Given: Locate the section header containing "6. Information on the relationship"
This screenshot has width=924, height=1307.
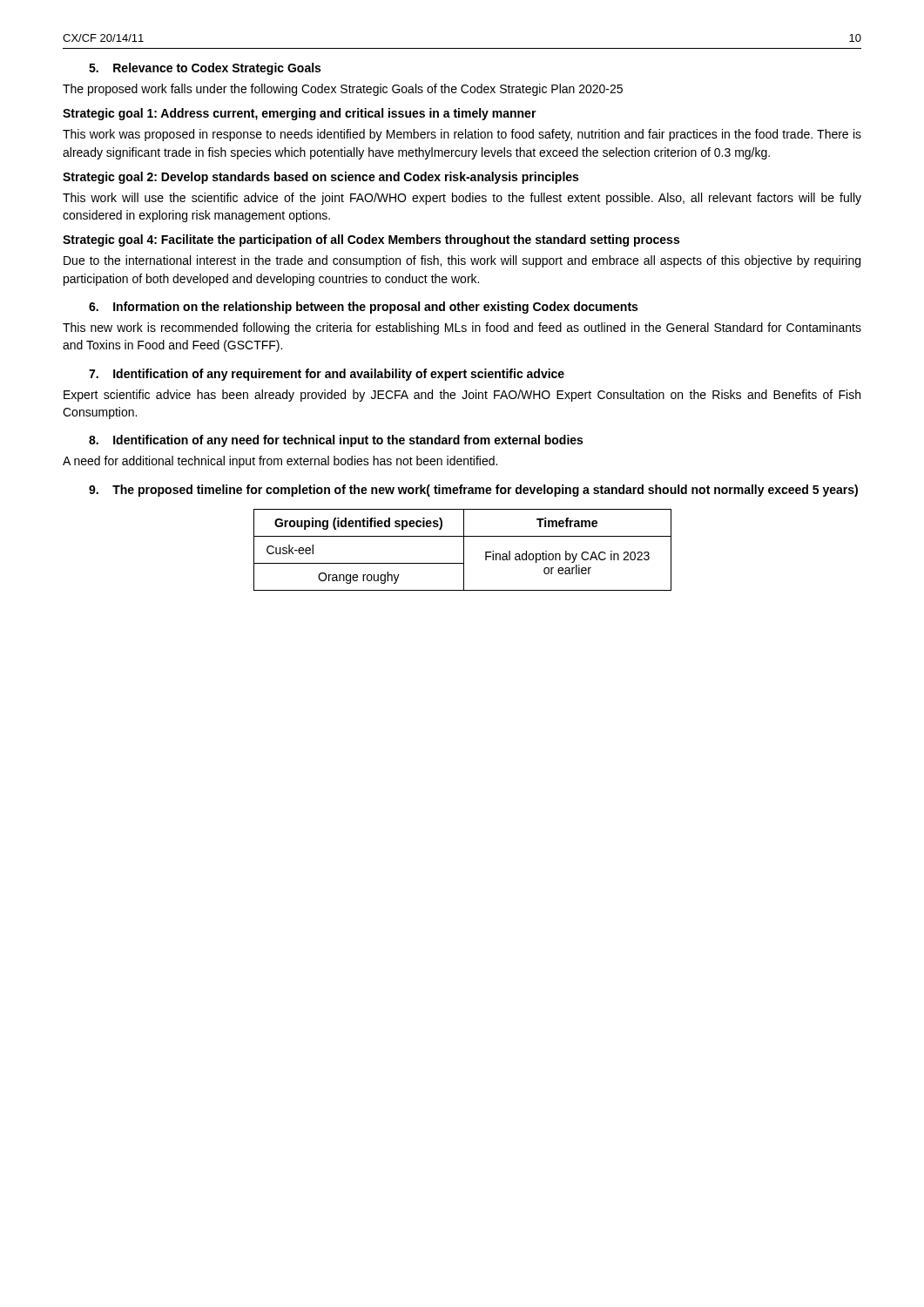Looking at the screenshot, I should [364, 307].
